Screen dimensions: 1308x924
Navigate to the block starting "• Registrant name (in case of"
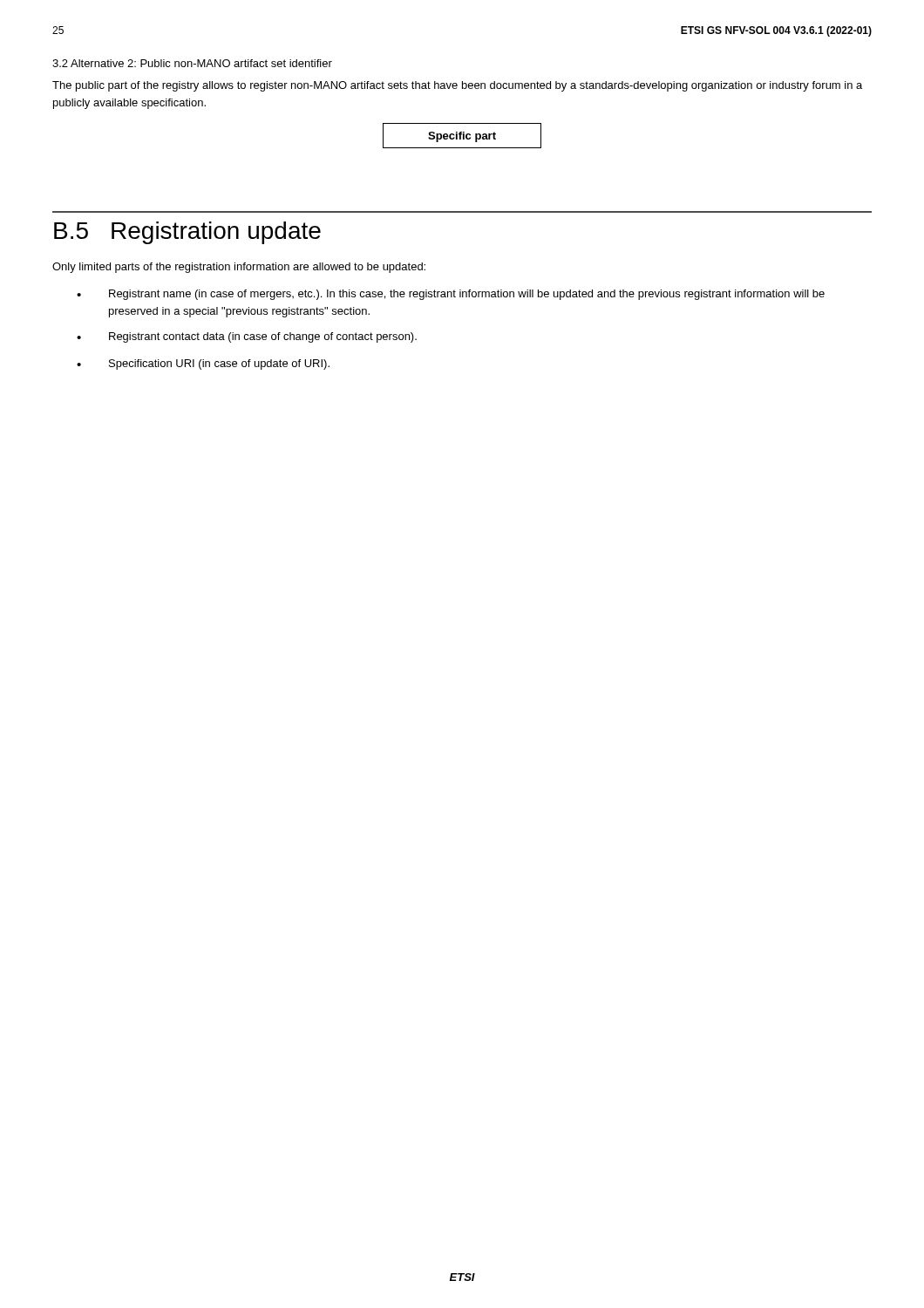(x=474, y=302)
